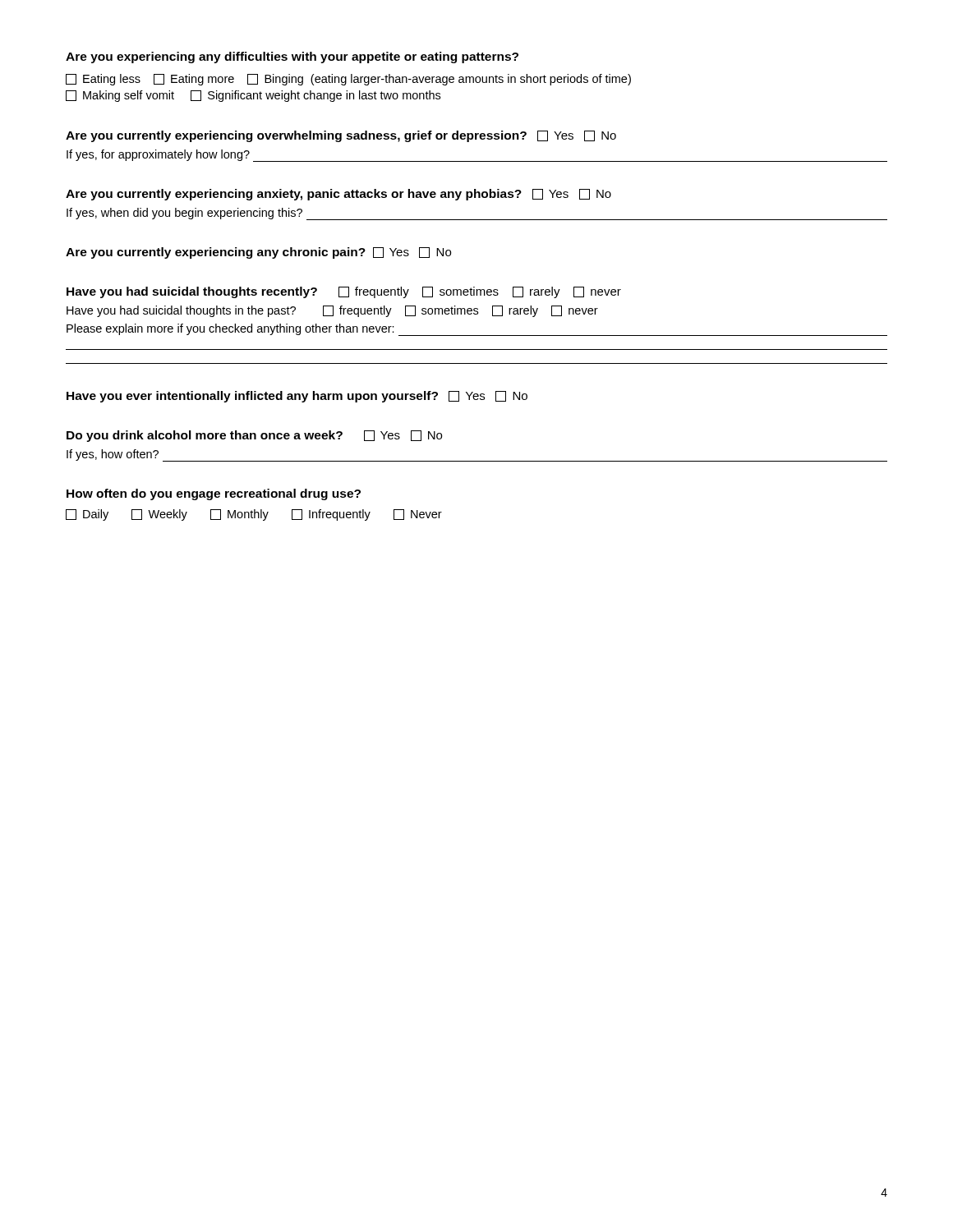This screenshot has width=953, height=1232.
Task: Point to the block starting "Daily Weekly Monthly Infrequently Never"
Action: coord(254,514)
